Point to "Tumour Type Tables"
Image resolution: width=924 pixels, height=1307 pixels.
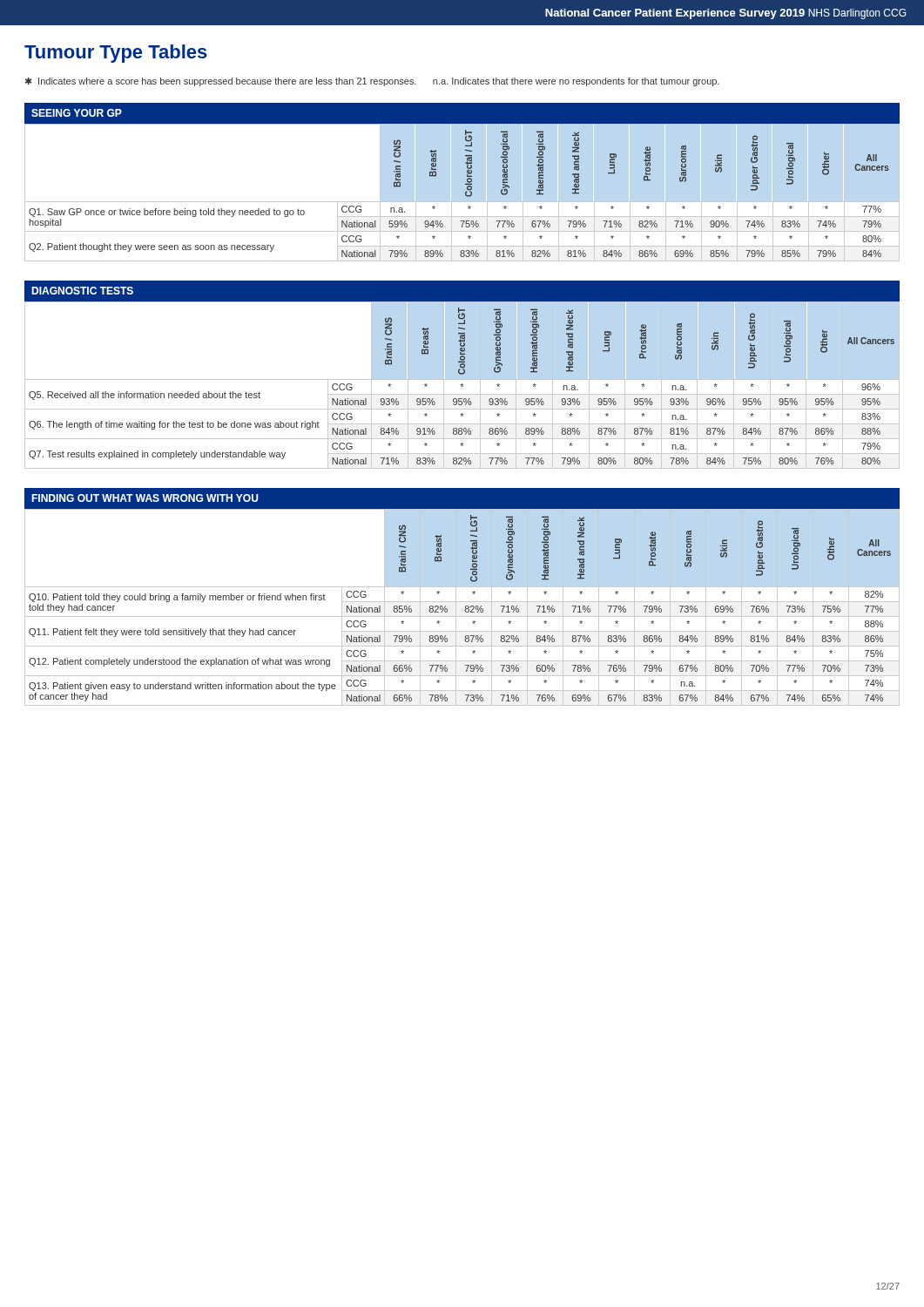pyautogui.click(x=116, y=54)
